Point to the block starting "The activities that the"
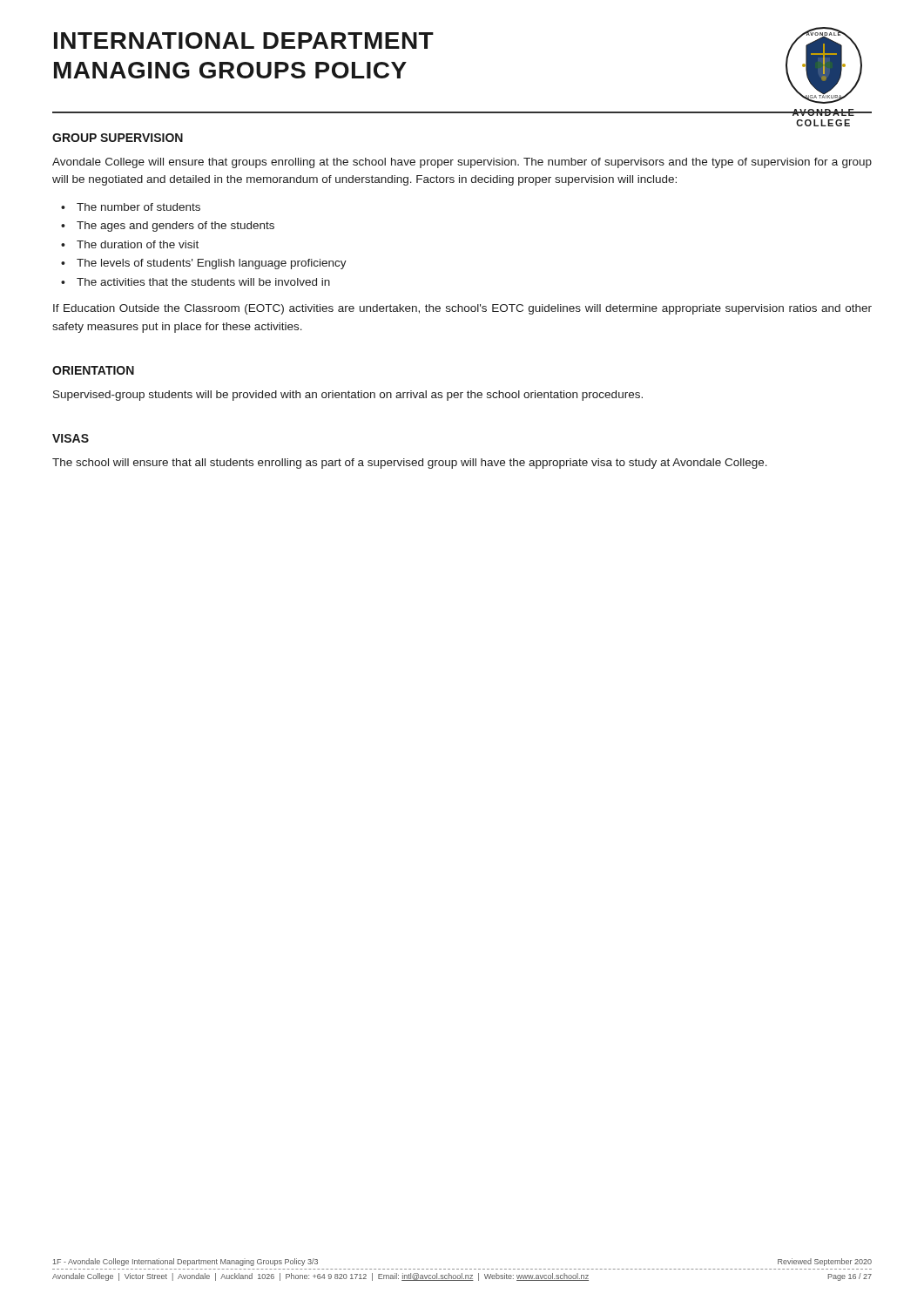 click(x=203, y=282)
